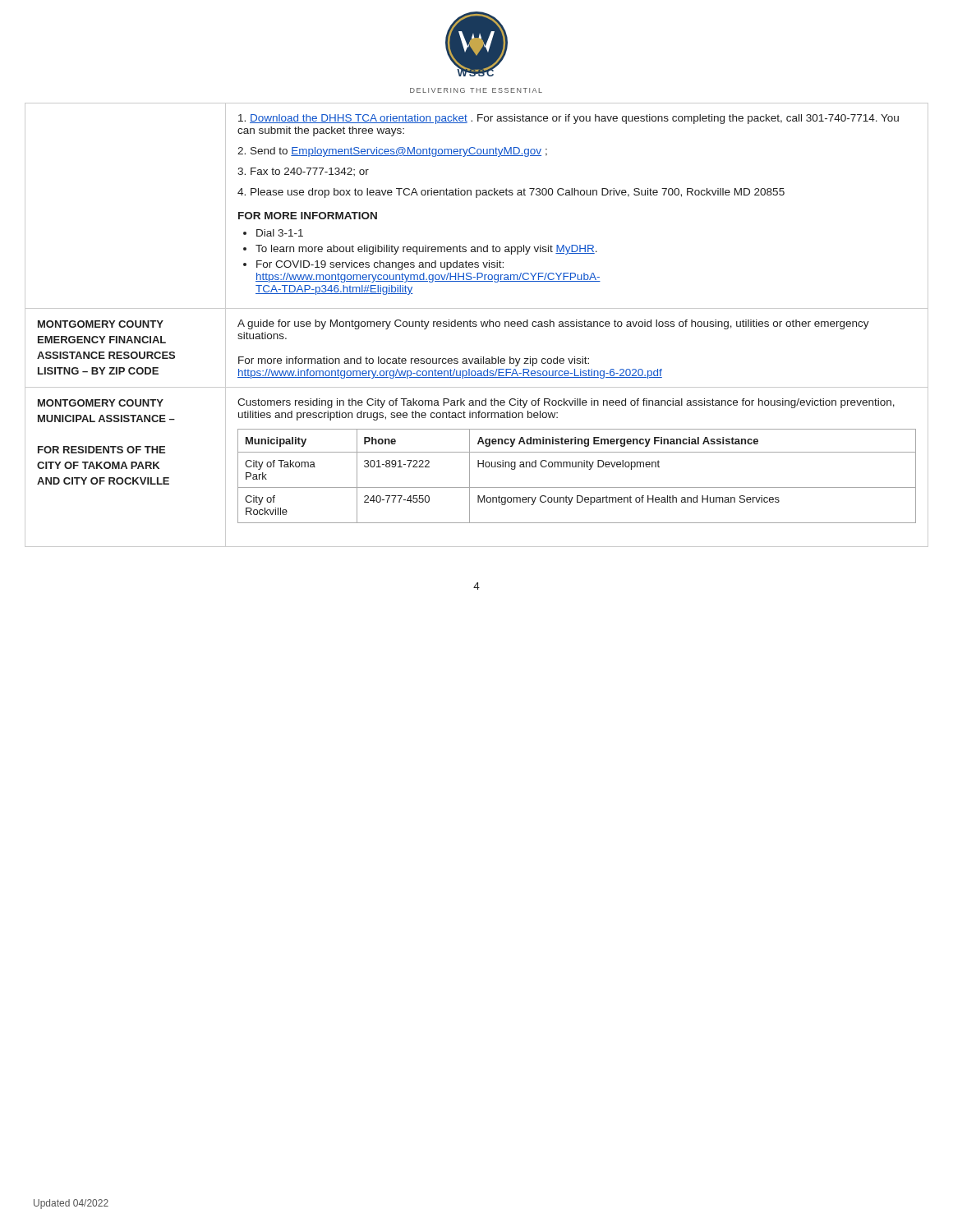Click on the passage starting "Customers residing in the City of Takoma"
This screenshot has height=1232, width=953.
pyautogui.click(x=566, y=409)
